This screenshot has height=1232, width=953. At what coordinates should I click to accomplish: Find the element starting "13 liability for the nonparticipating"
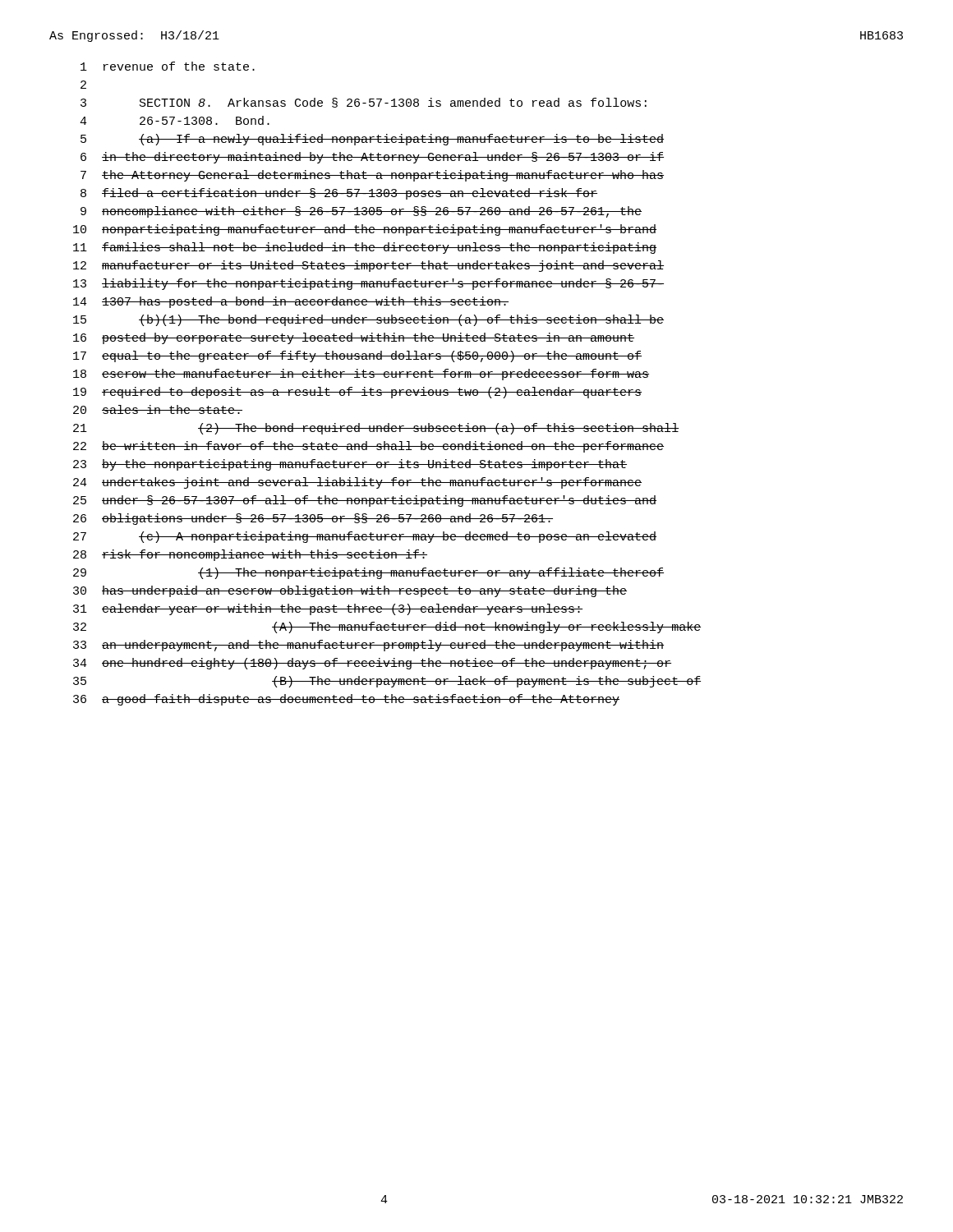[476, 285]
